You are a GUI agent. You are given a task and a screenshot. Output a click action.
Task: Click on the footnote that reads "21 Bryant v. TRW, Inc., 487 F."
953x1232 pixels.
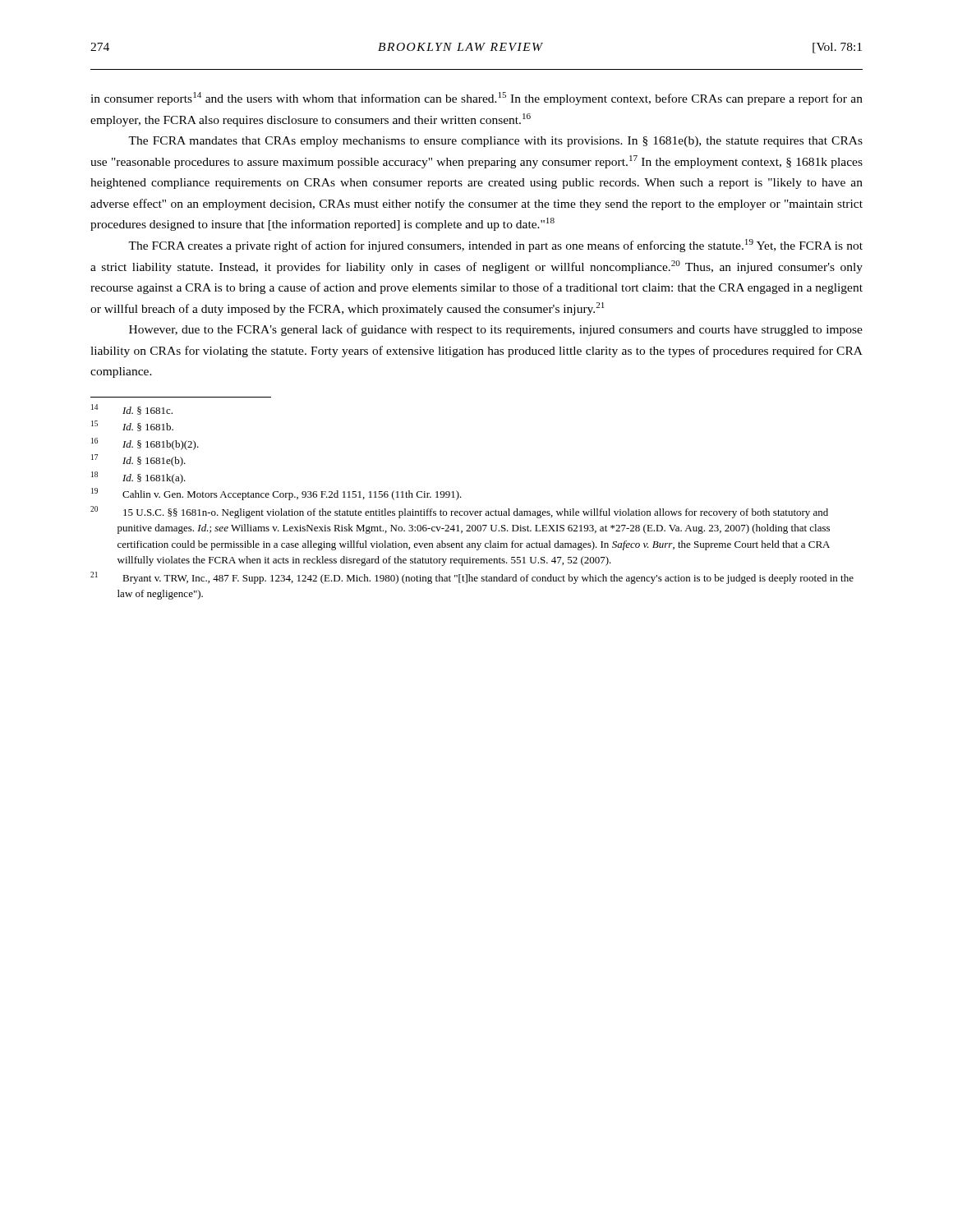(x=472, y=585)
